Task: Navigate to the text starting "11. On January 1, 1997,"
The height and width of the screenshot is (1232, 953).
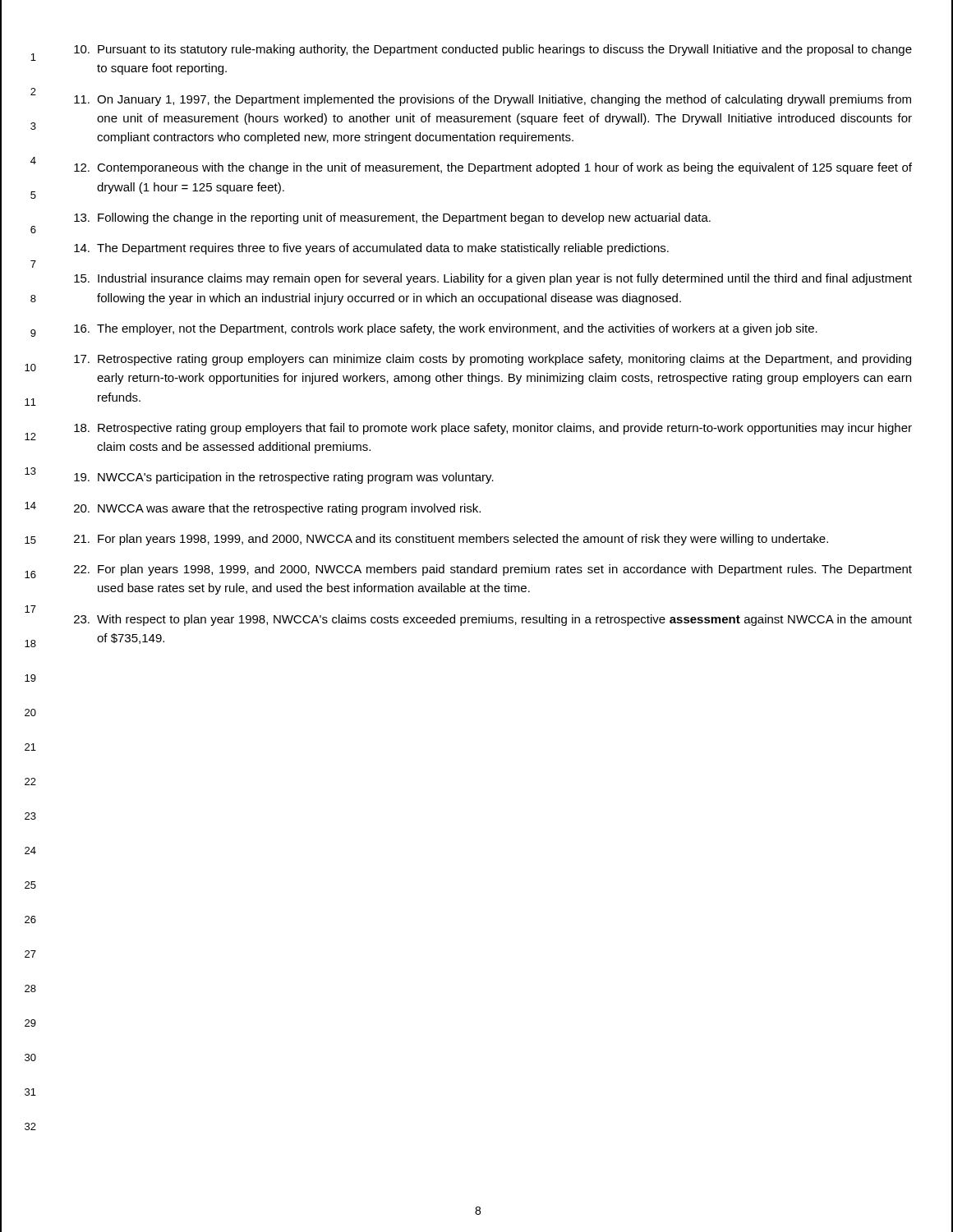Action: coord(478,118)
